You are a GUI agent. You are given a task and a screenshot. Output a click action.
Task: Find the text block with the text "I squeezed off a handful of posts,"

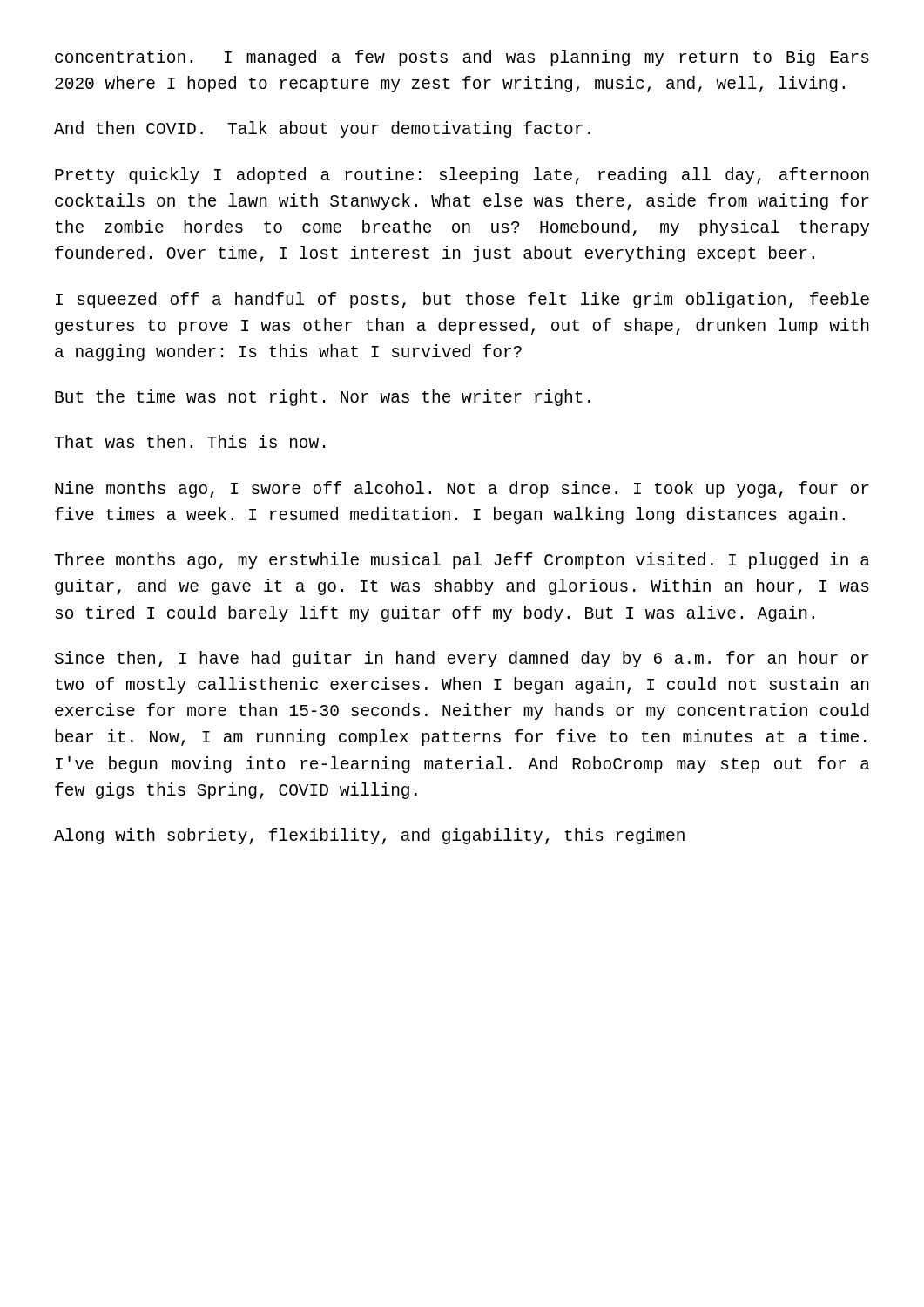click(462, 327)
